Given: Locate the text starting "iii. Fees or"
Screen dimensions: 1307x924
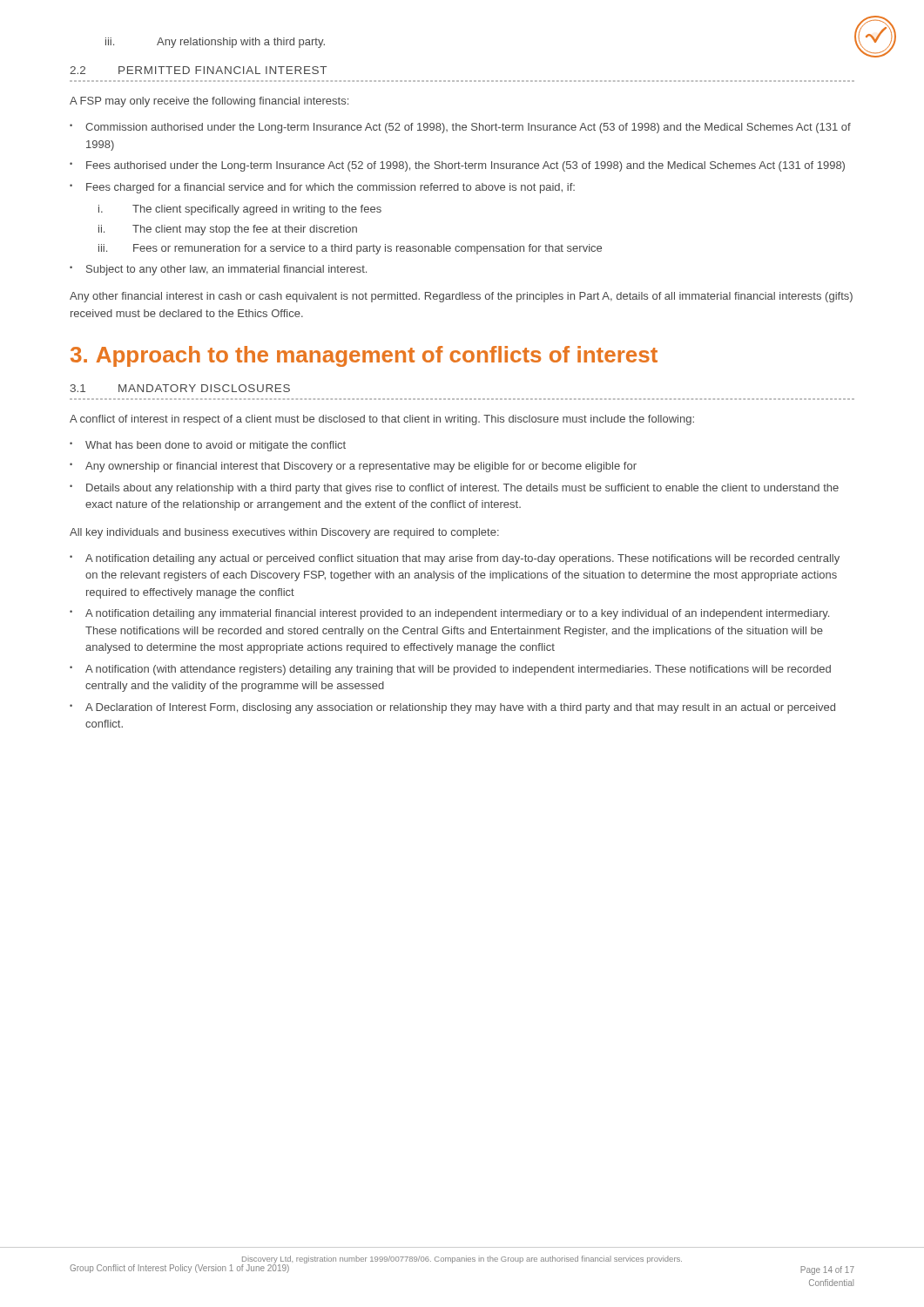Looking at the screenshot, I should coord(350,248).
